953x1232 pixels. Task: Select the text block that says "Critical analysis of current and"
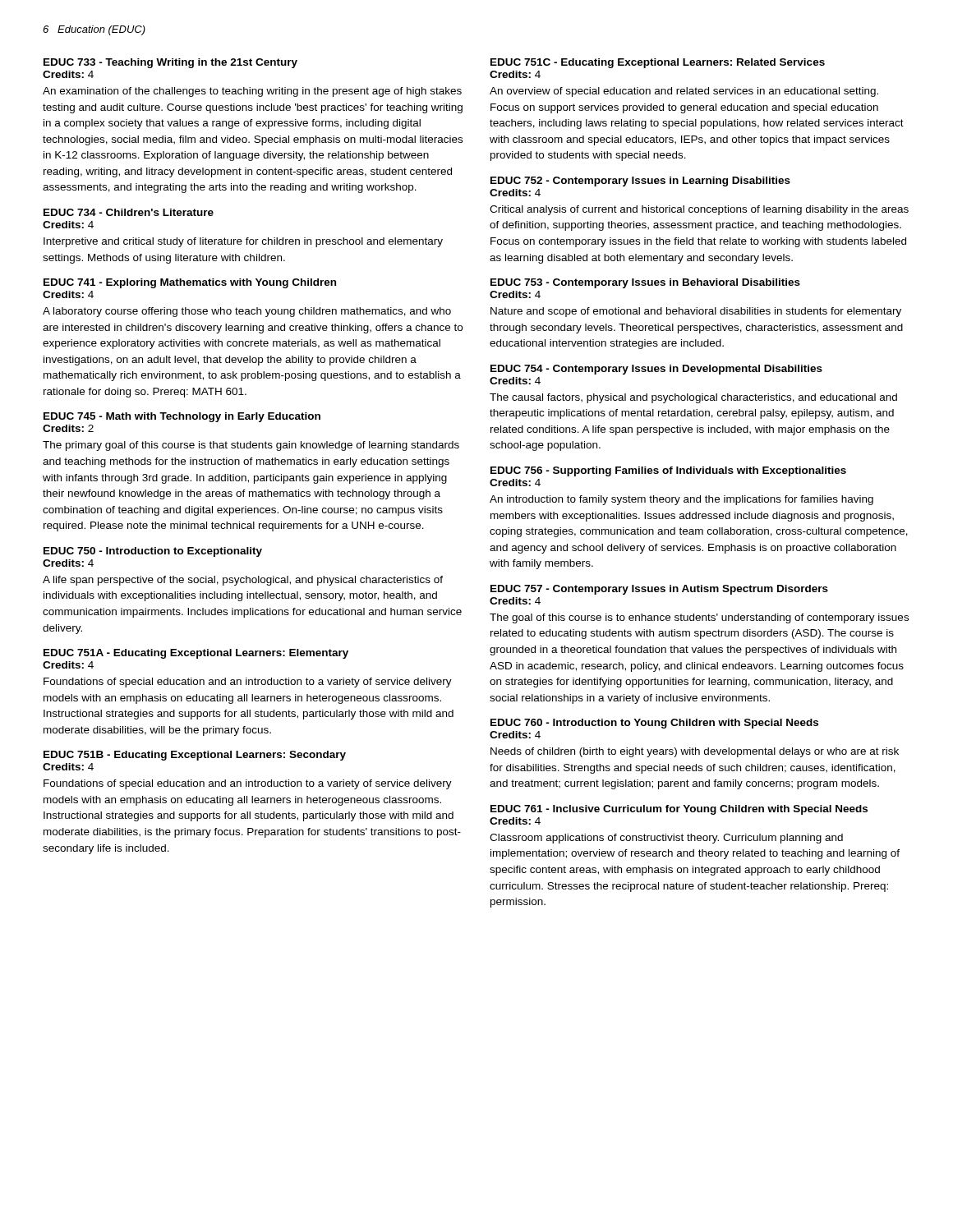pos(699,233)
